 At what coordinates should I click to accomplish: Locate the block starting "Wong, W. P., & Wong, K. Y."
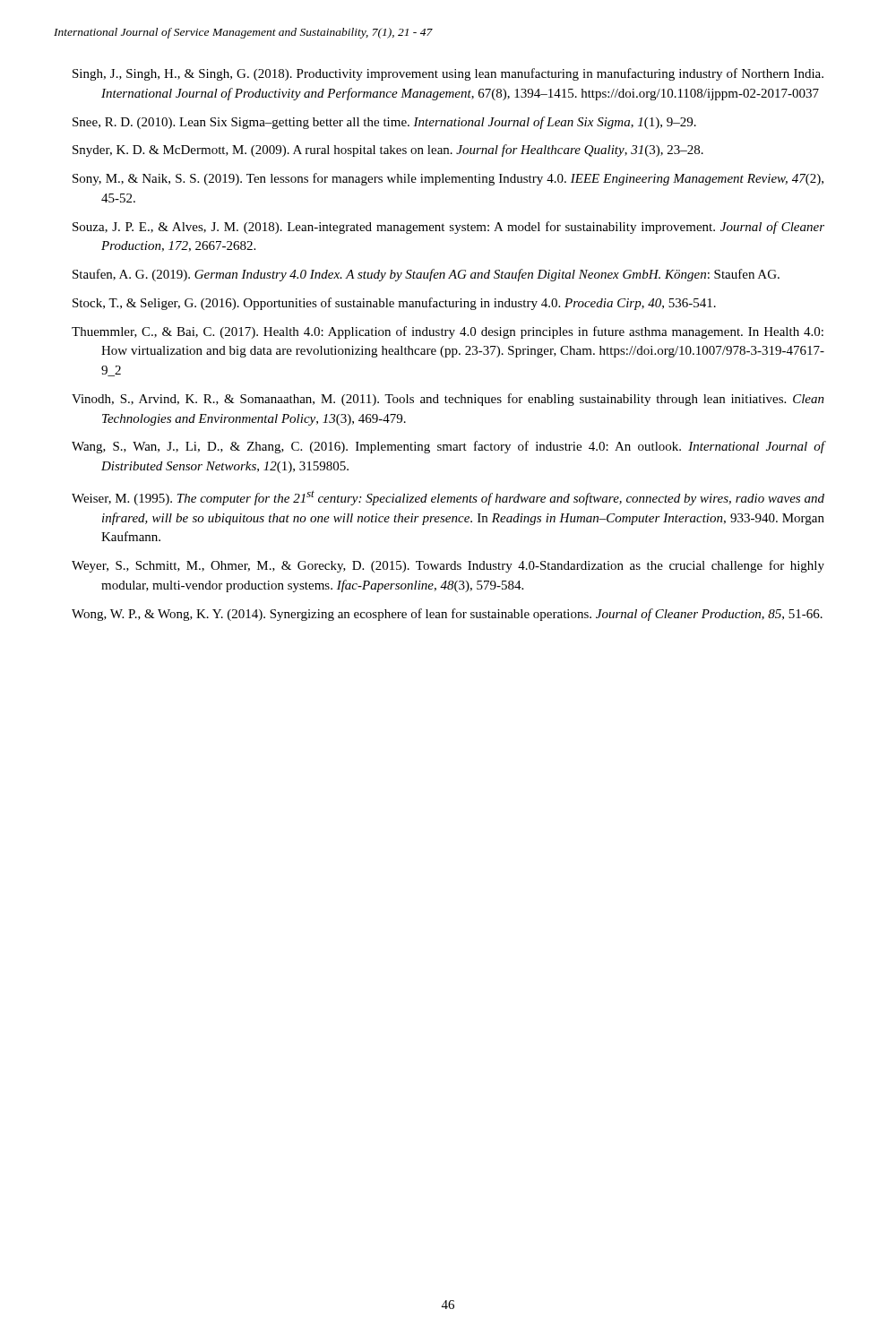click(447, 613)
